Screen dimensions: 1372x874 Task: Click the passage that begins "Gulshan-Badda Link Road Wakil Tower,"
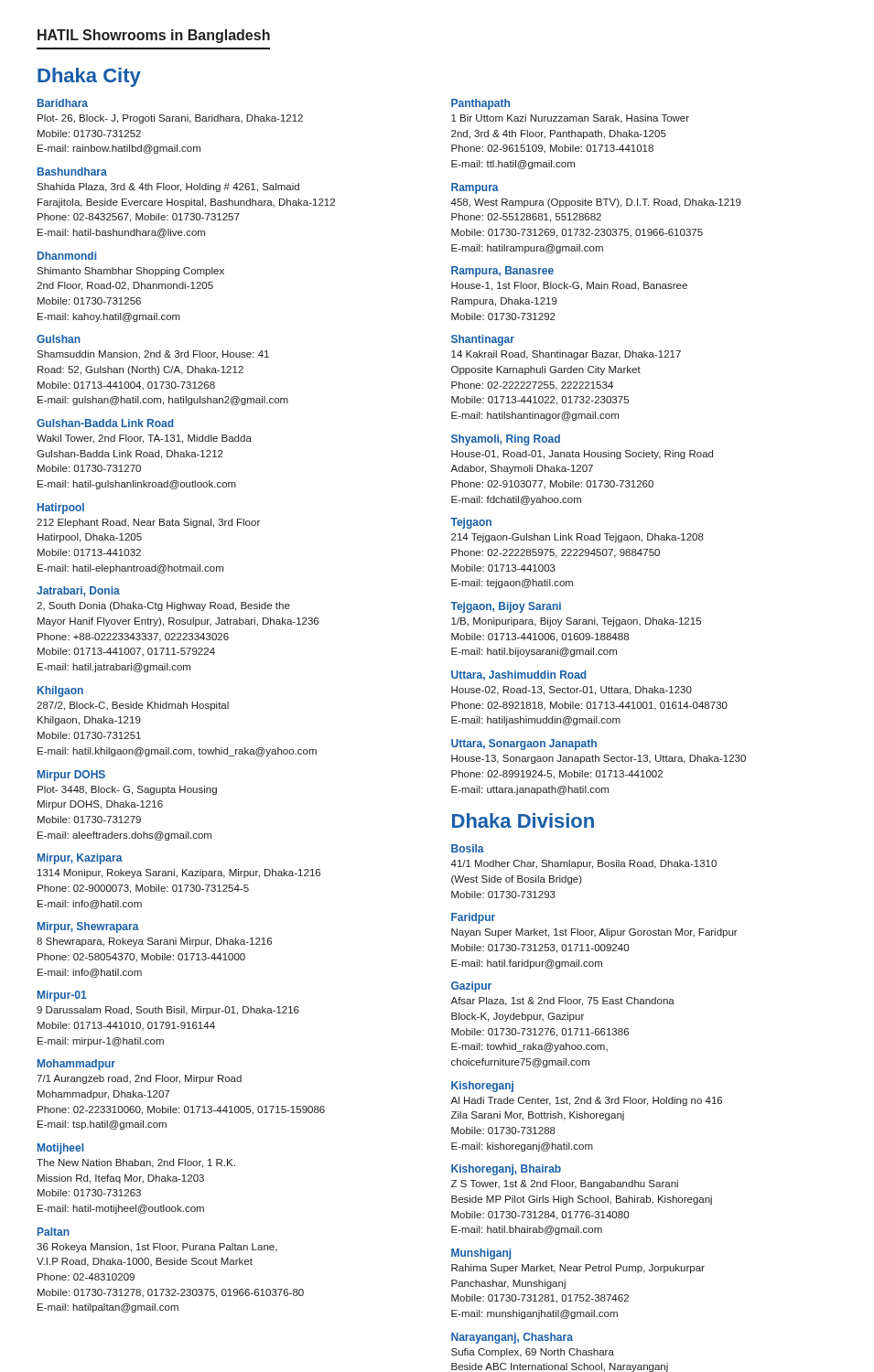pos(230,455)
